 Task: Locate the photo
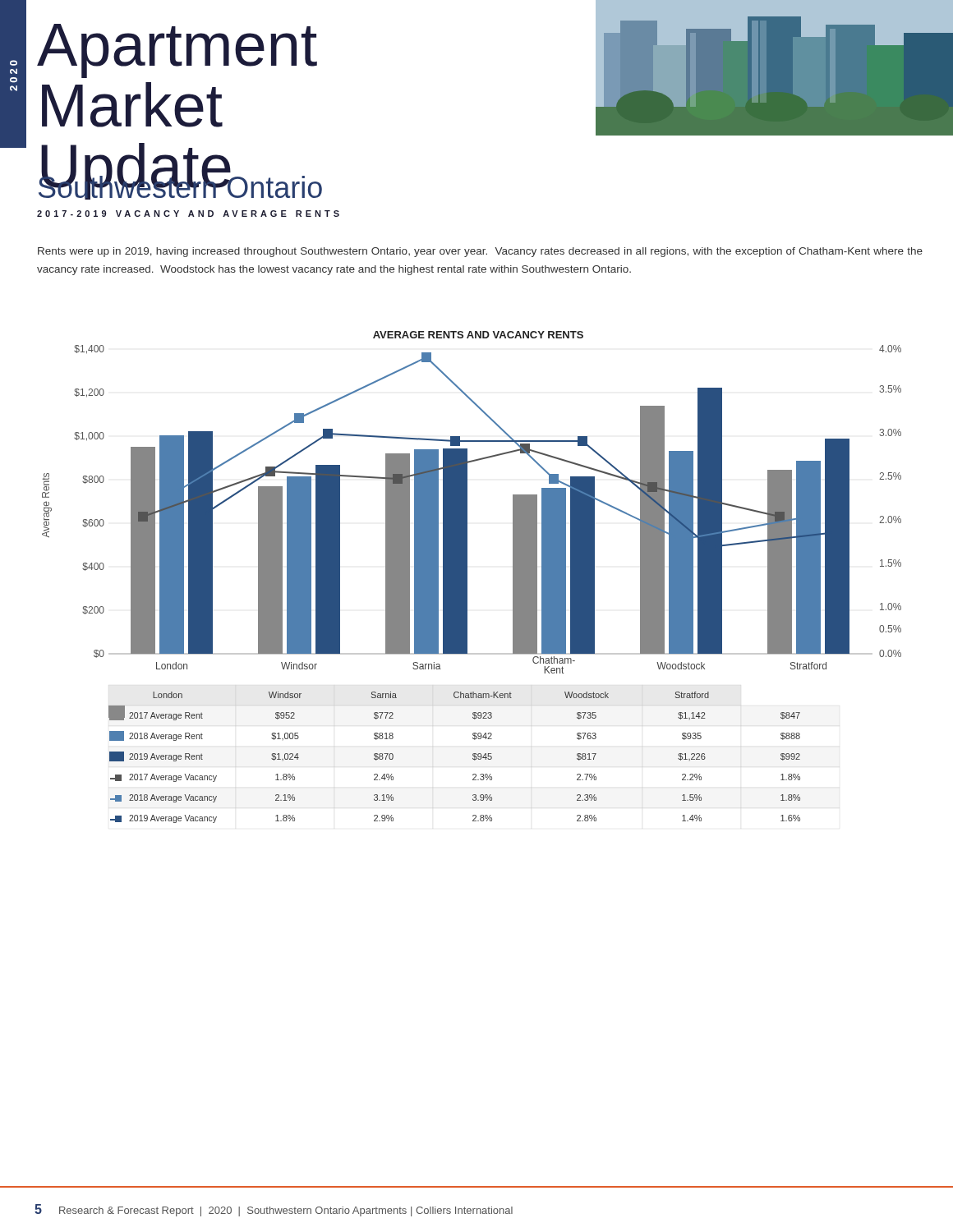[x=774, y=68]
